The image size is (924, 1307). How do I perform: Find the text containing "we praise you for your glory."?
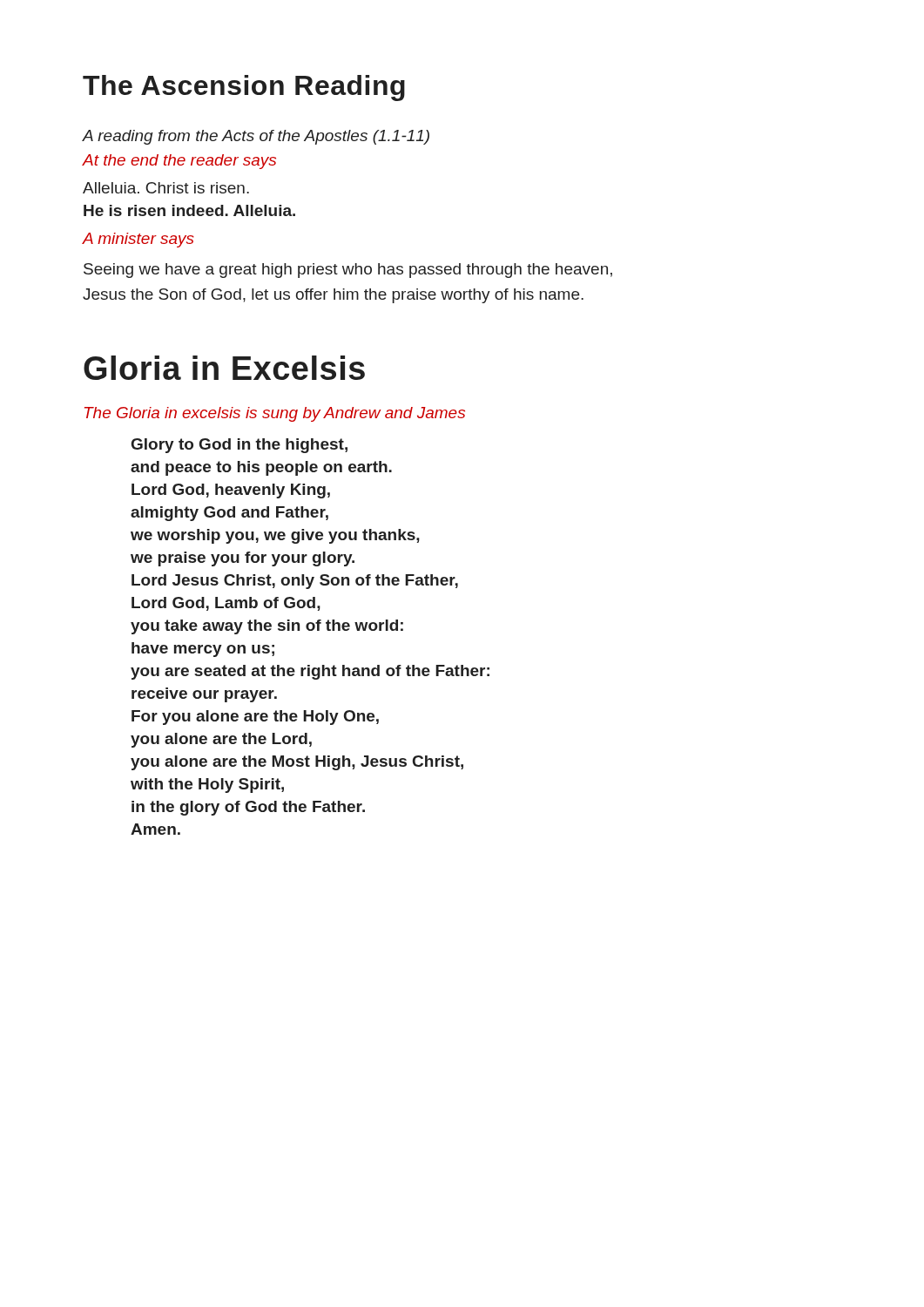(243, 557)
